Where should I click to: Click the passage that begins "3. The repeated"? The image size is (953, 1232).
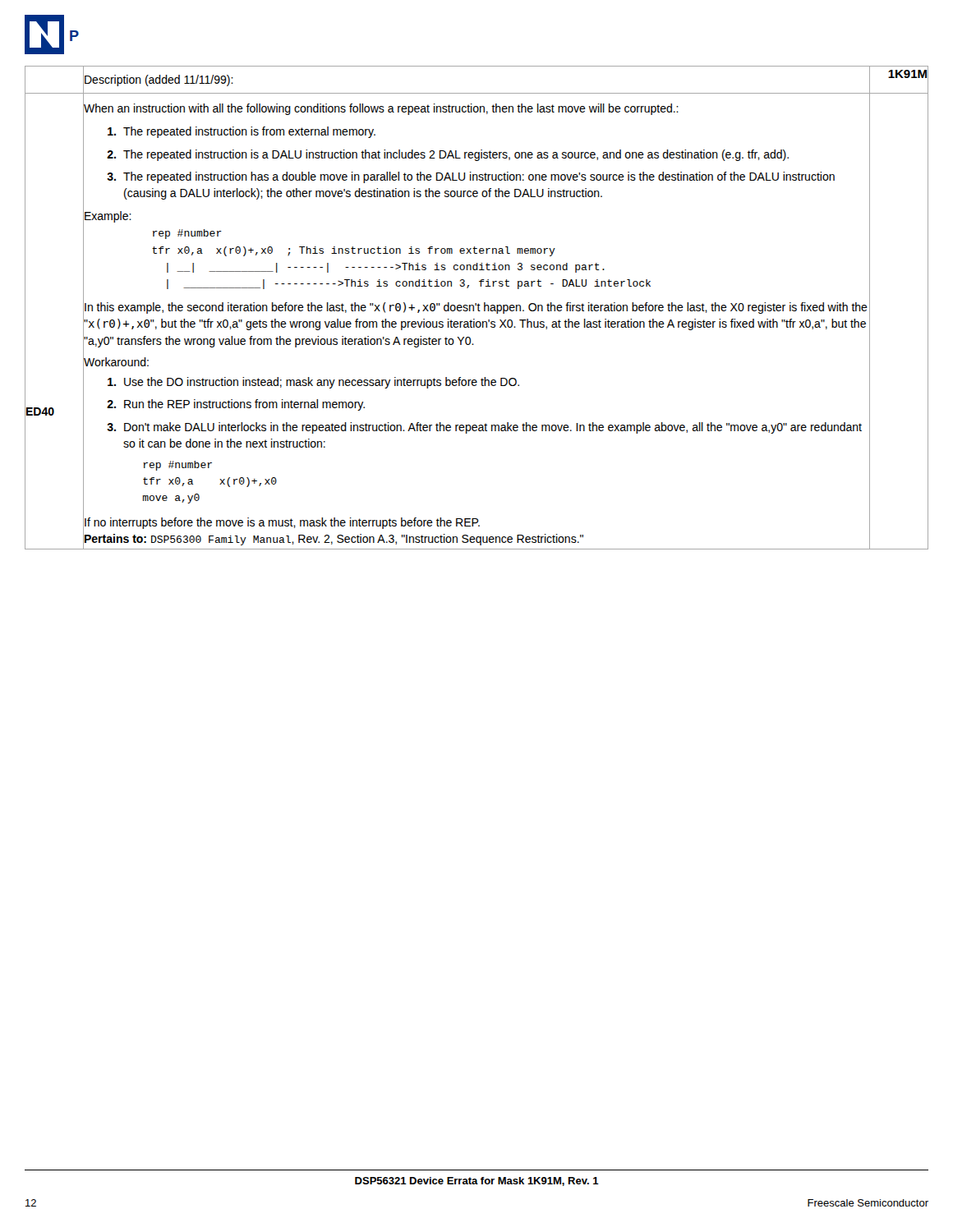[x=476, y=185]
